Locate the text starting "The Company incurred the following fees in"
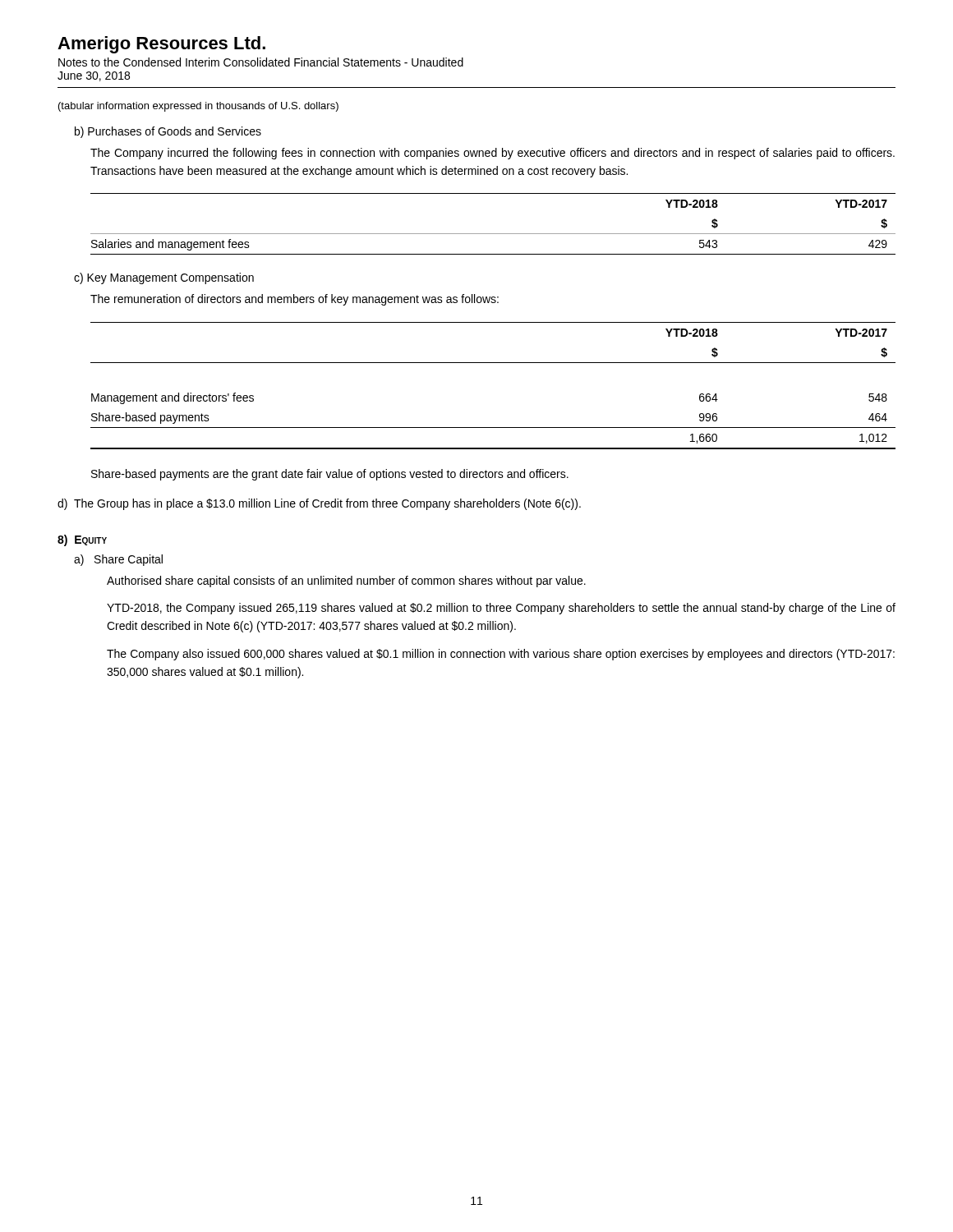The height and width of the screenshot is (1232, 953). 493,162
